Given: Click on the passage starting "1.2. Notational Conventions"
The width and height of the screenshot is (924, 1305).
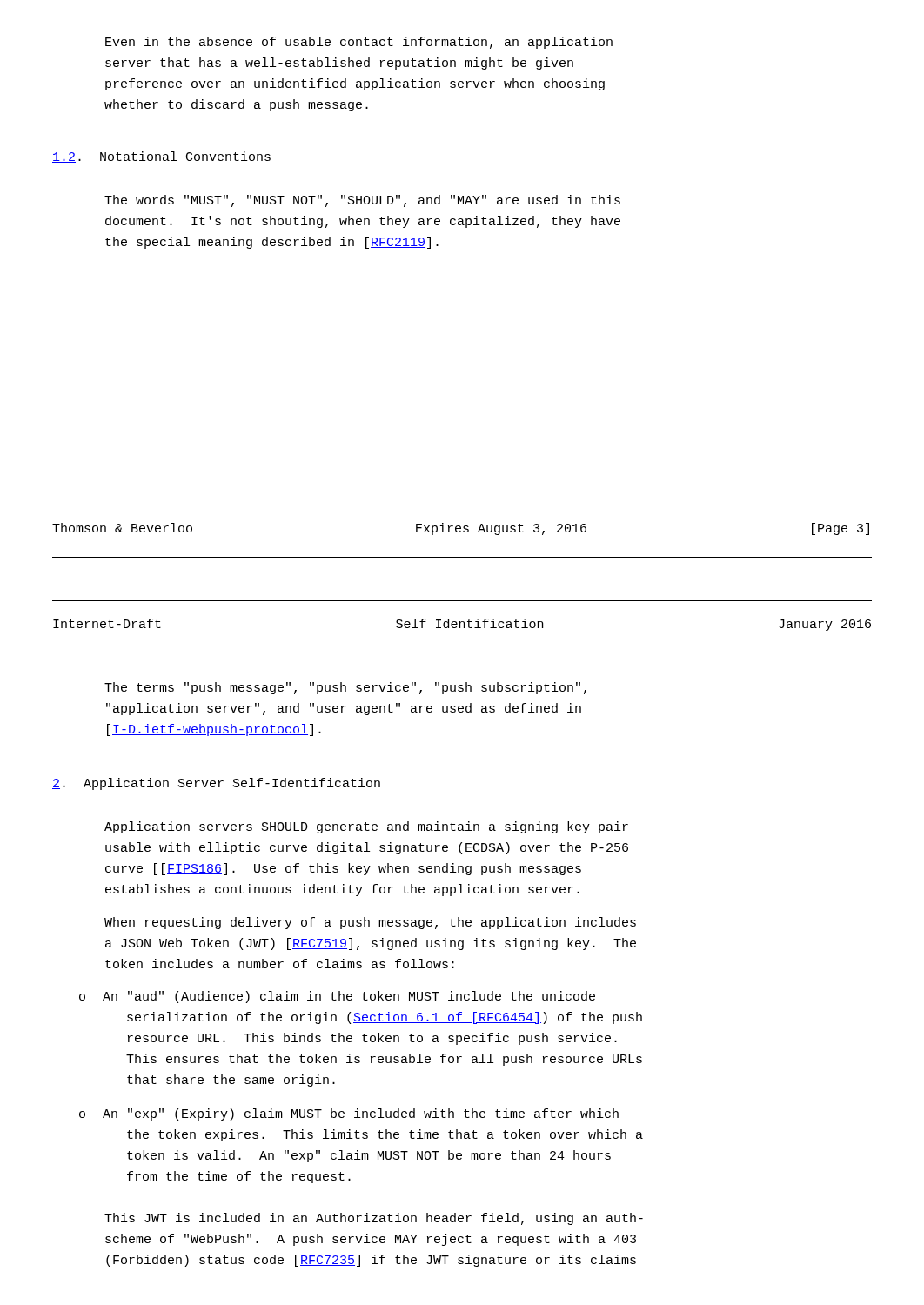Looking at the screenshot, I should click(162, 158).
